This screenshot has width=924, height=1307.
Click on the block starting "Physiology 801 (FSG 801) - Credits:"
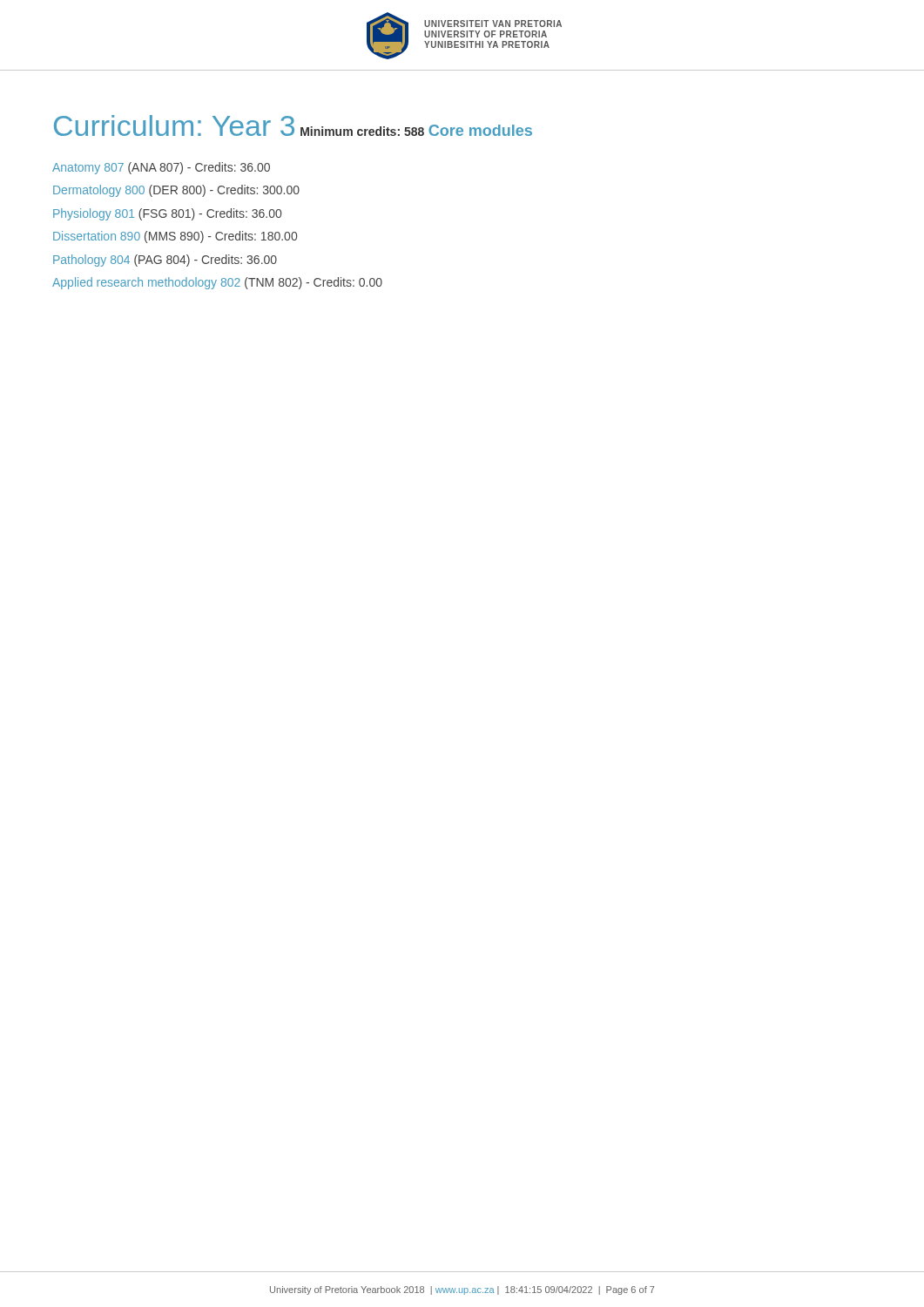(x=167, y=213)
